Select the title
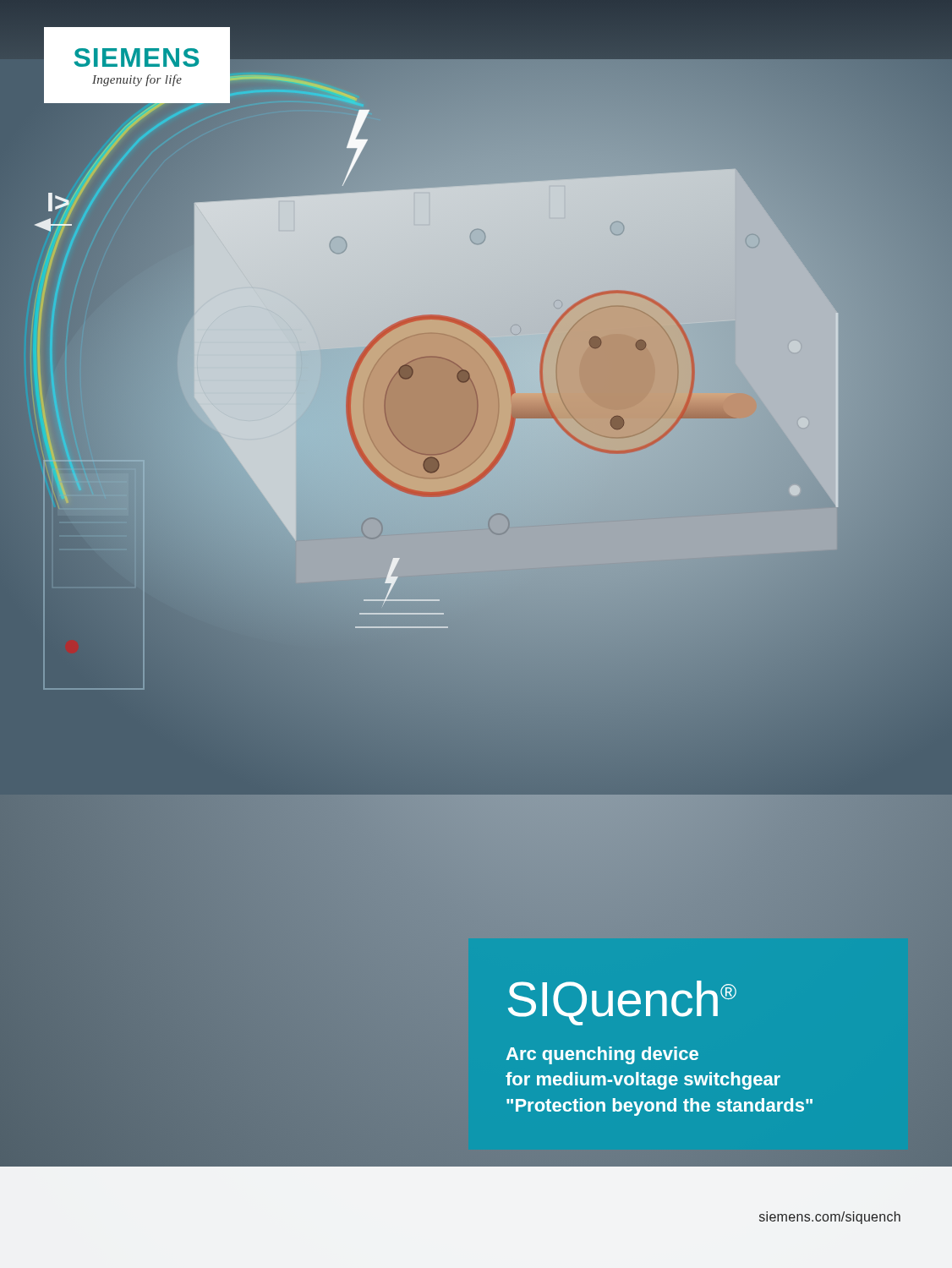 click(621, 999)
